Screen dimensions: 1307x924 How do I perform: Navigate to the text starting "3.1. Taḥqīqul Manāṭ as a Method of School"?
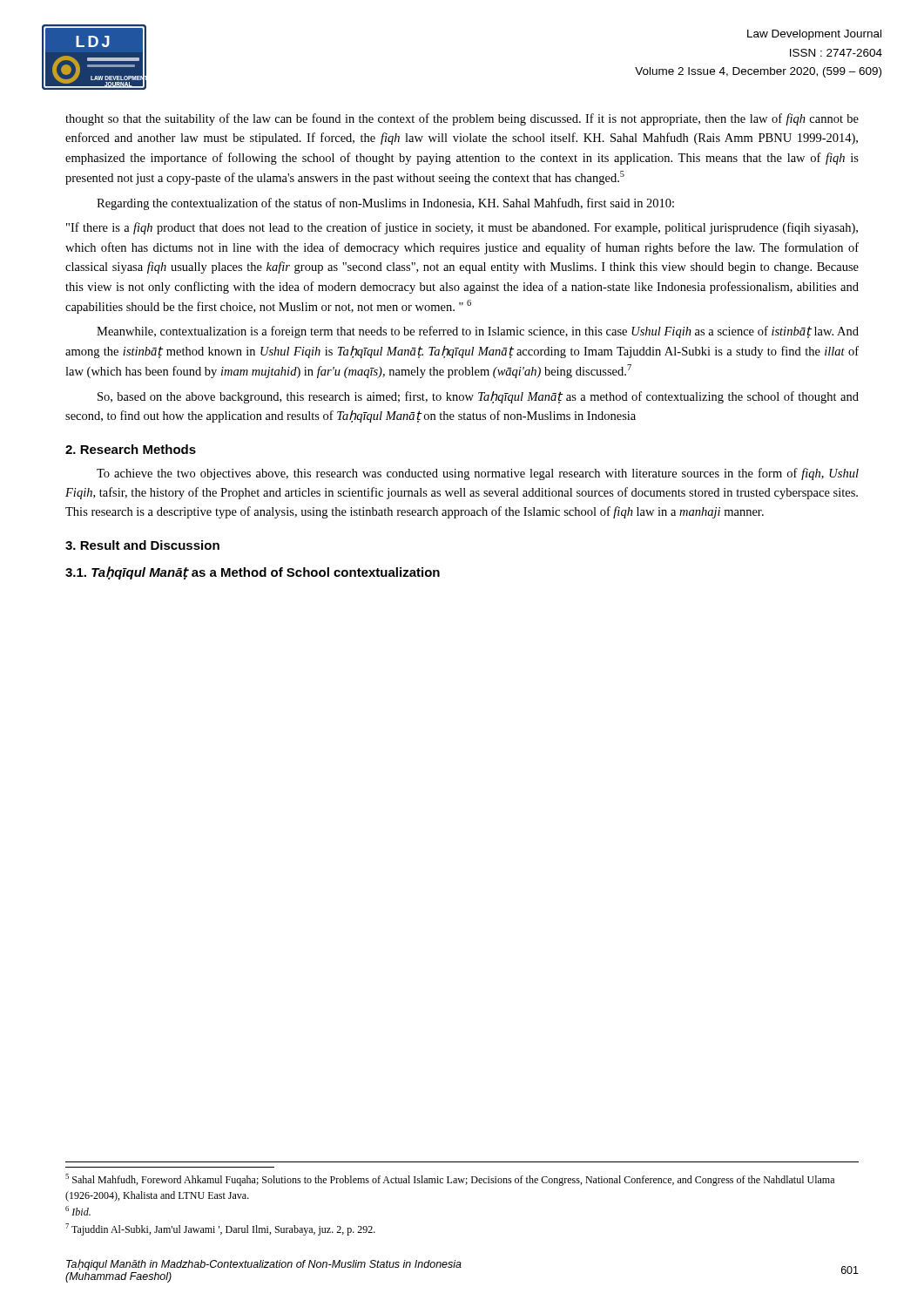(253, 572)
